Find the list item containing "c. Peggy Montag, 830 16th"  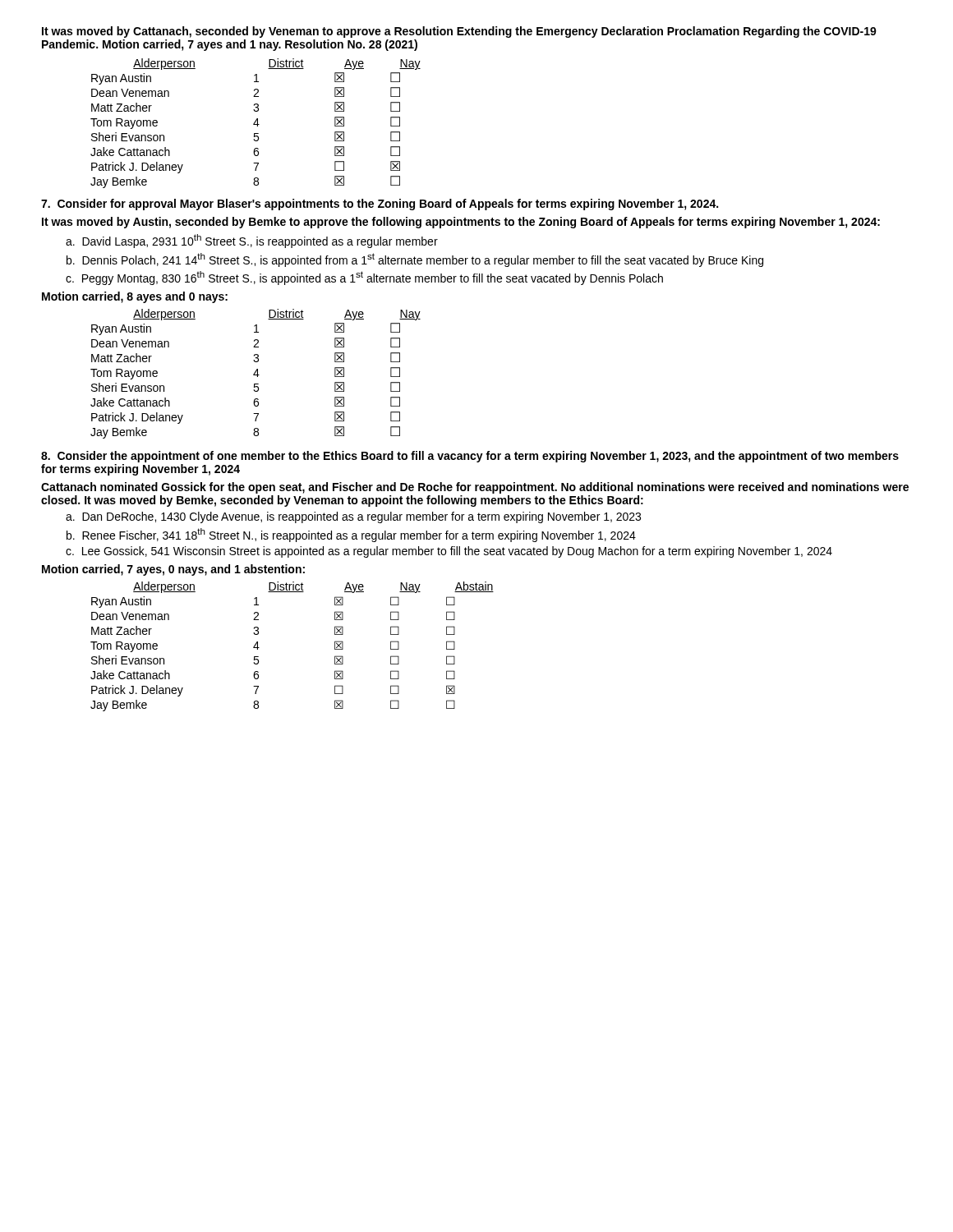pos(365,277)
